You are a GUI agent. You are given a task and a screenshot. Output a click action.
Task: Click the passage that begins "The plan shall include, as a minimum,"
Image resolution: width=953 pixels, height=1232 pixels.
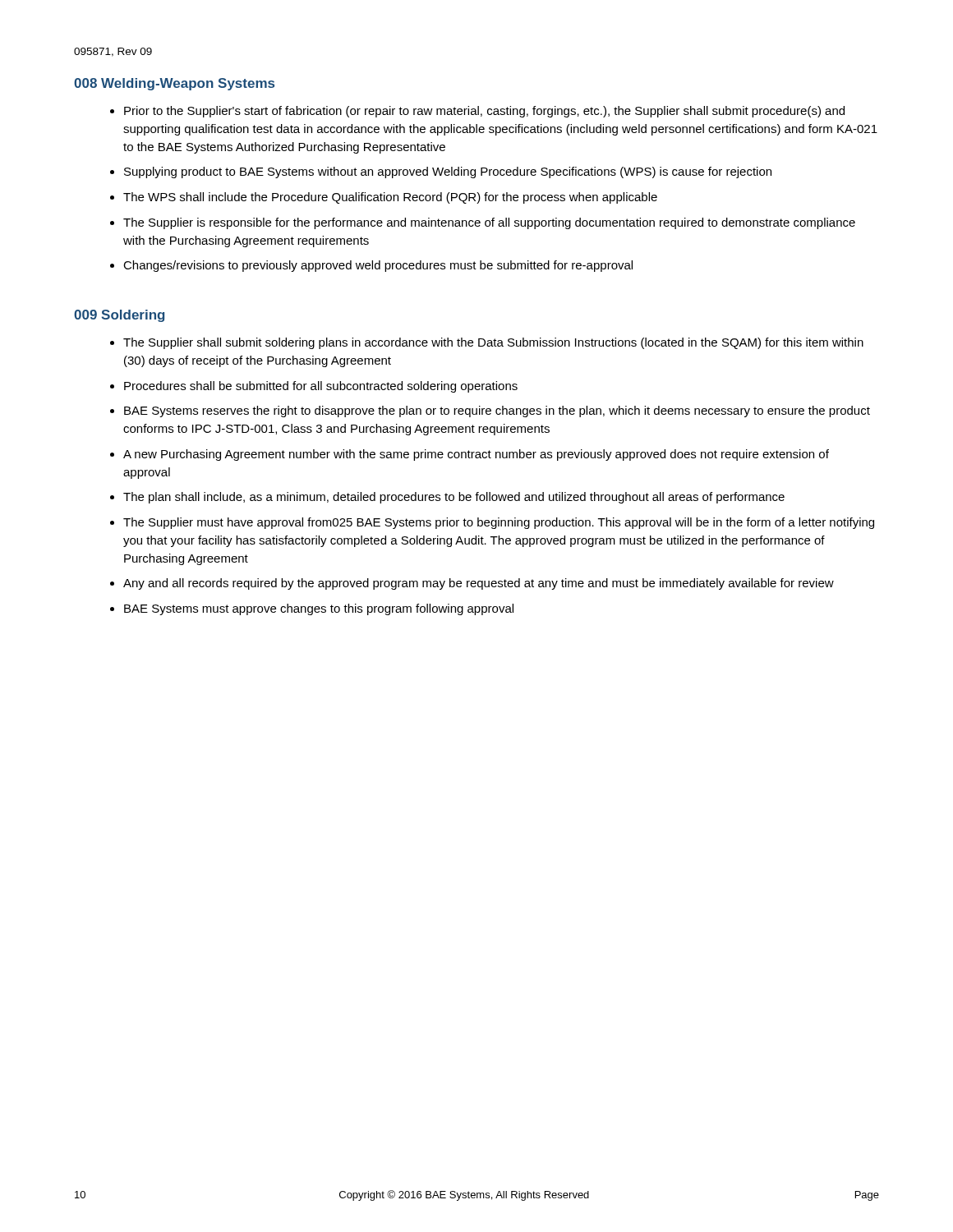coord(454,497)
